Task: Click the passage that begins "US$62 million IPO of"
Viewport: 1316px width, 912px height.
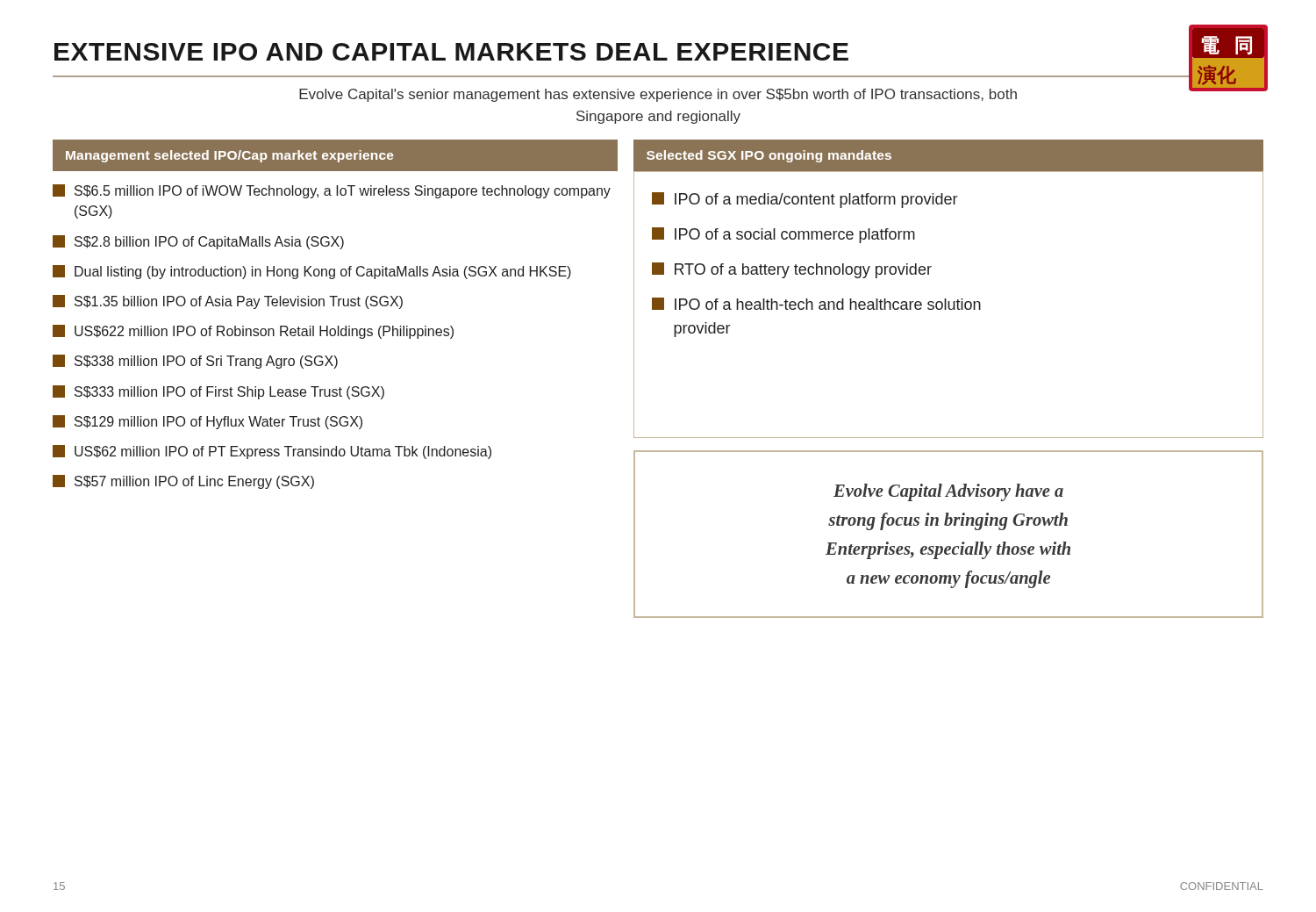Action: pos(335,452)
